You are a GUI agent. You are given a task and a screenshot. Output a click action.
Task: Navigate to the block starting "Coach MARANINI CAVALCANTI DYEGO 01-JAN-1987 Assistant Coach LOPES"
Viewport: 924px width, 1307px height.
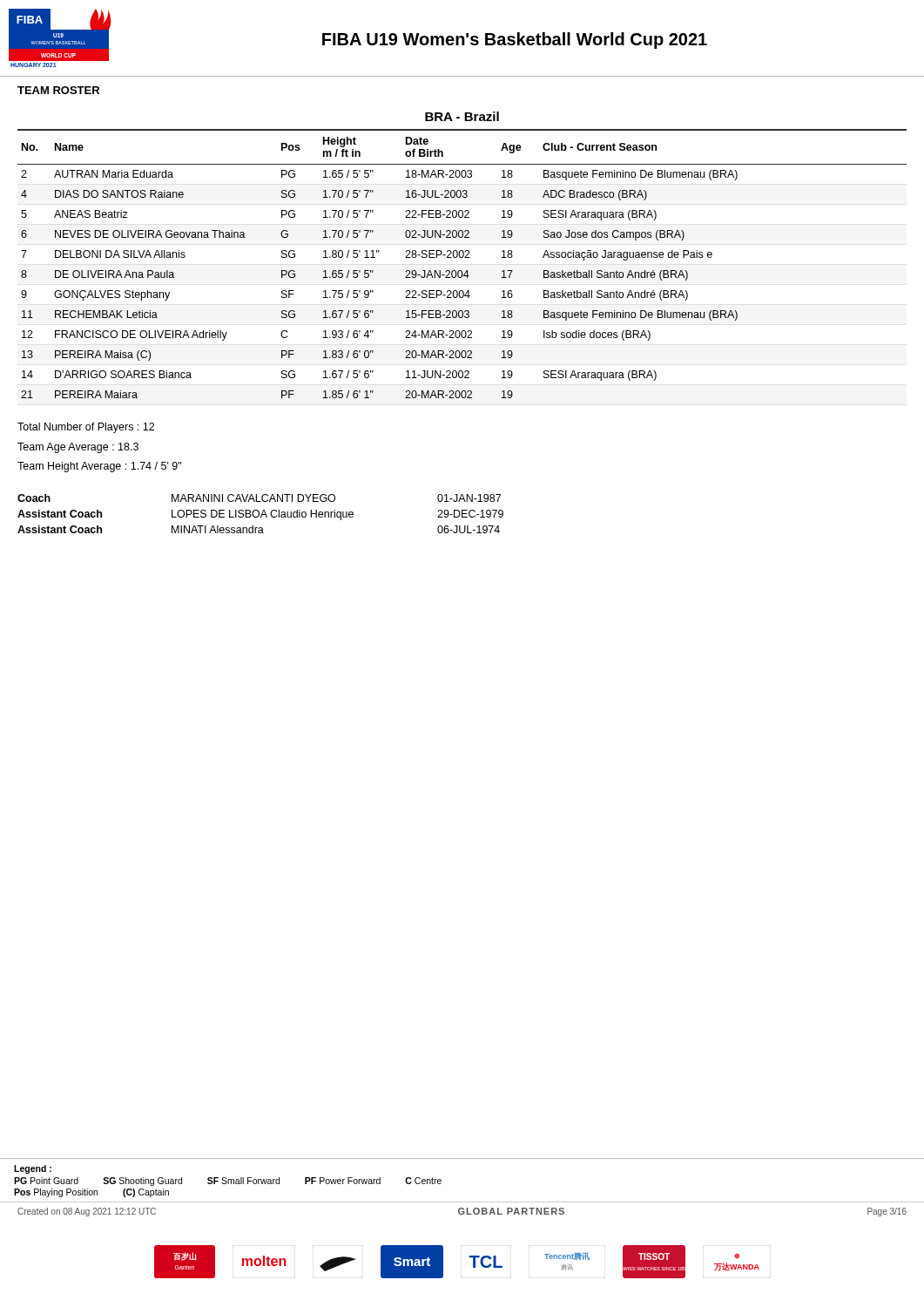tap(261, 514)
